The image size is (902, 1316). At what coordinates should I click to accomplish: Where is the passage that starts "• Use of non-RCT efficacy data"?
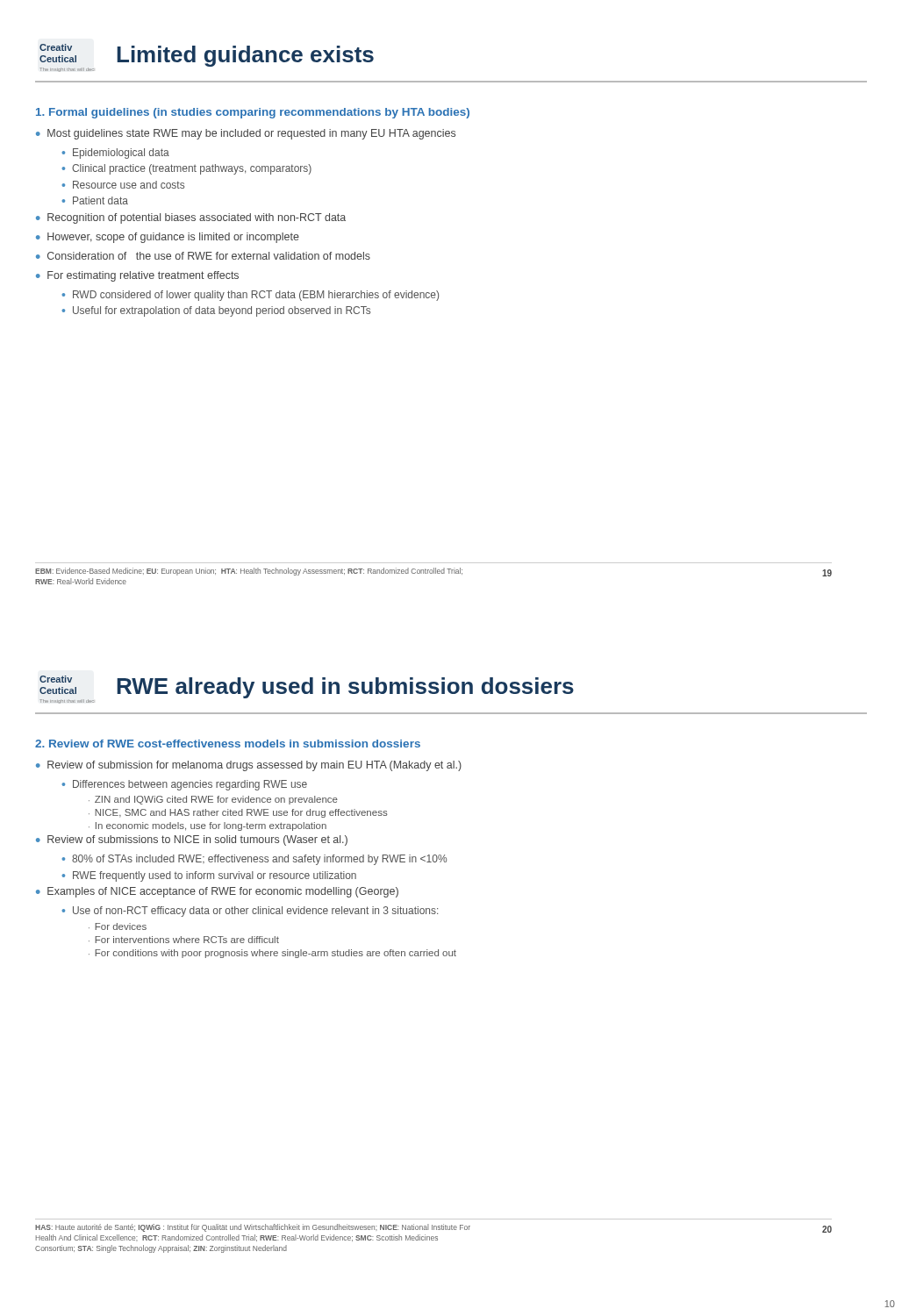pos(250,911)
